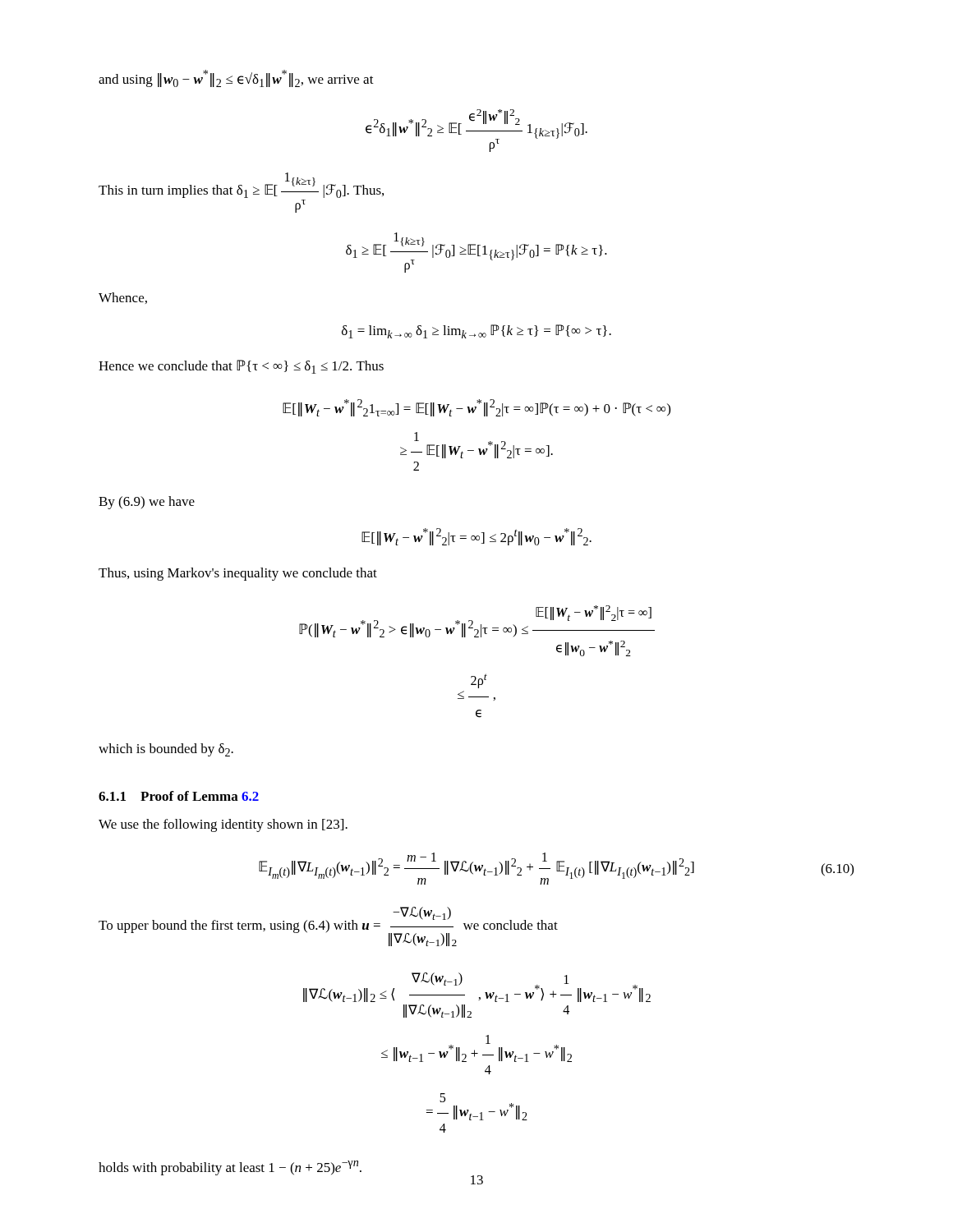Point to the block beginning "holds with probability at"
Viewport: 953px width, 1232px height.
(230, 1165)
